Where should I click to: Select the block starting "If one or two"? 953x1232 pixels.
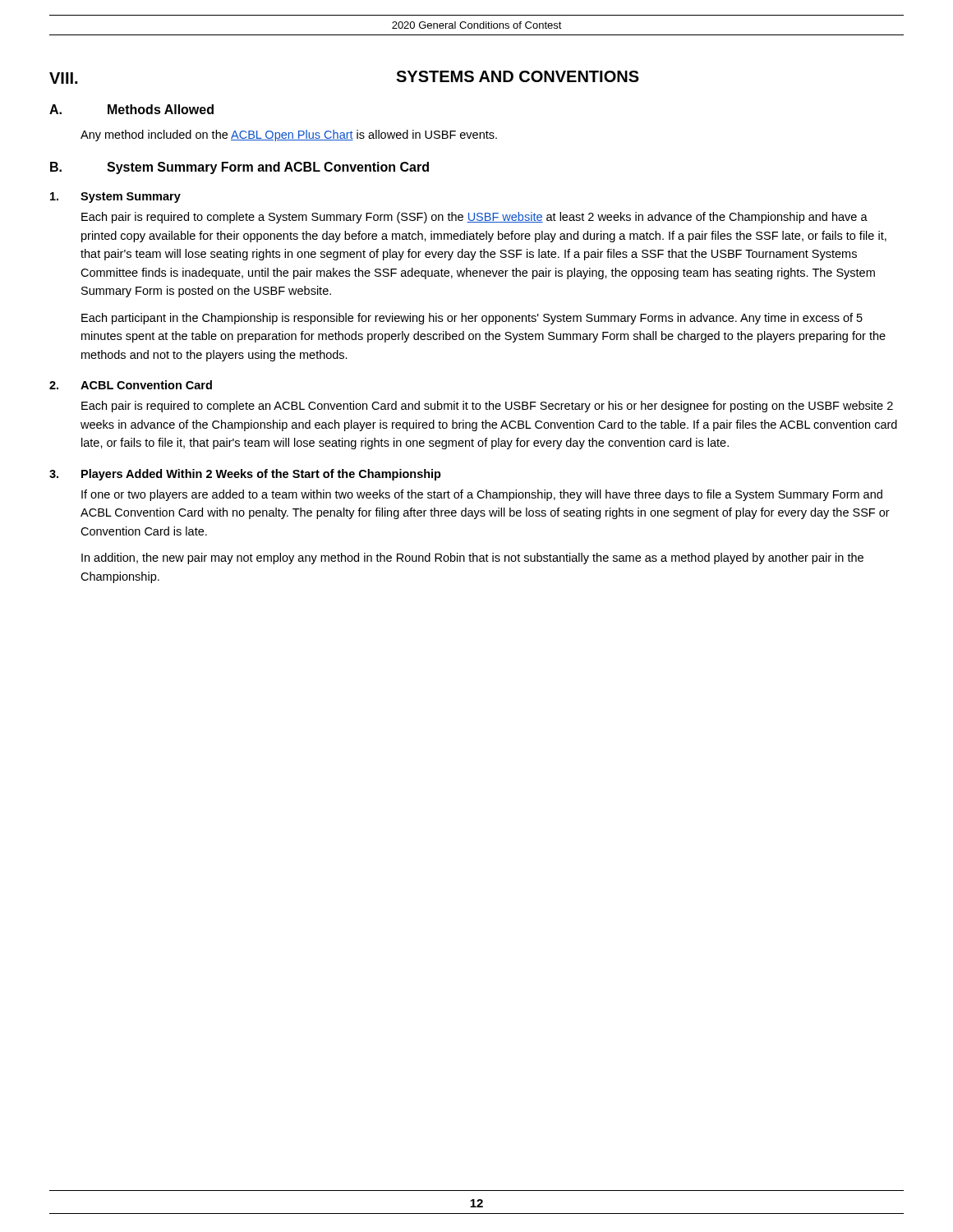click(x=485, y=513)
